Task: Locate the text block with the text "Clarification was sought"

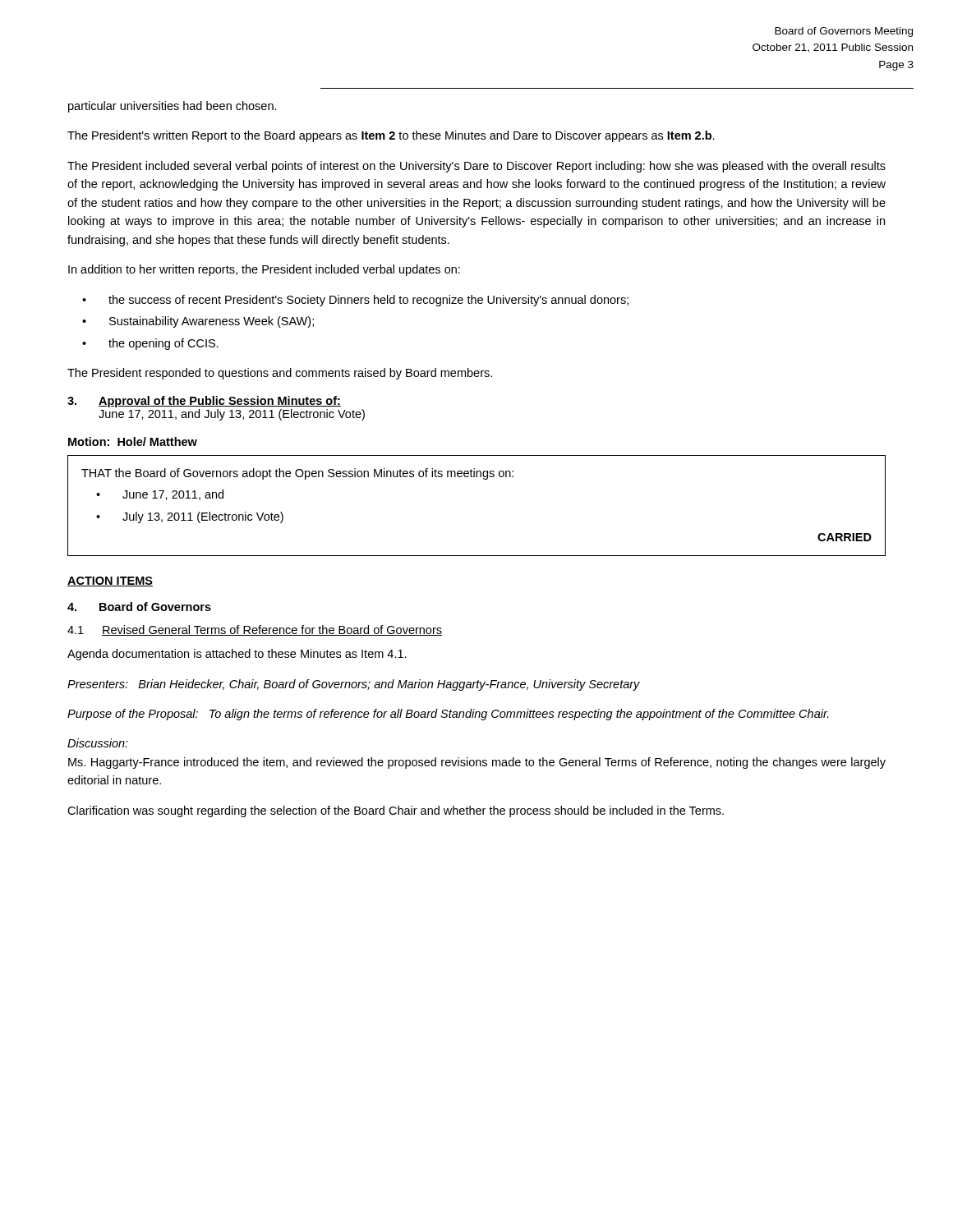Action: (396, 811)
